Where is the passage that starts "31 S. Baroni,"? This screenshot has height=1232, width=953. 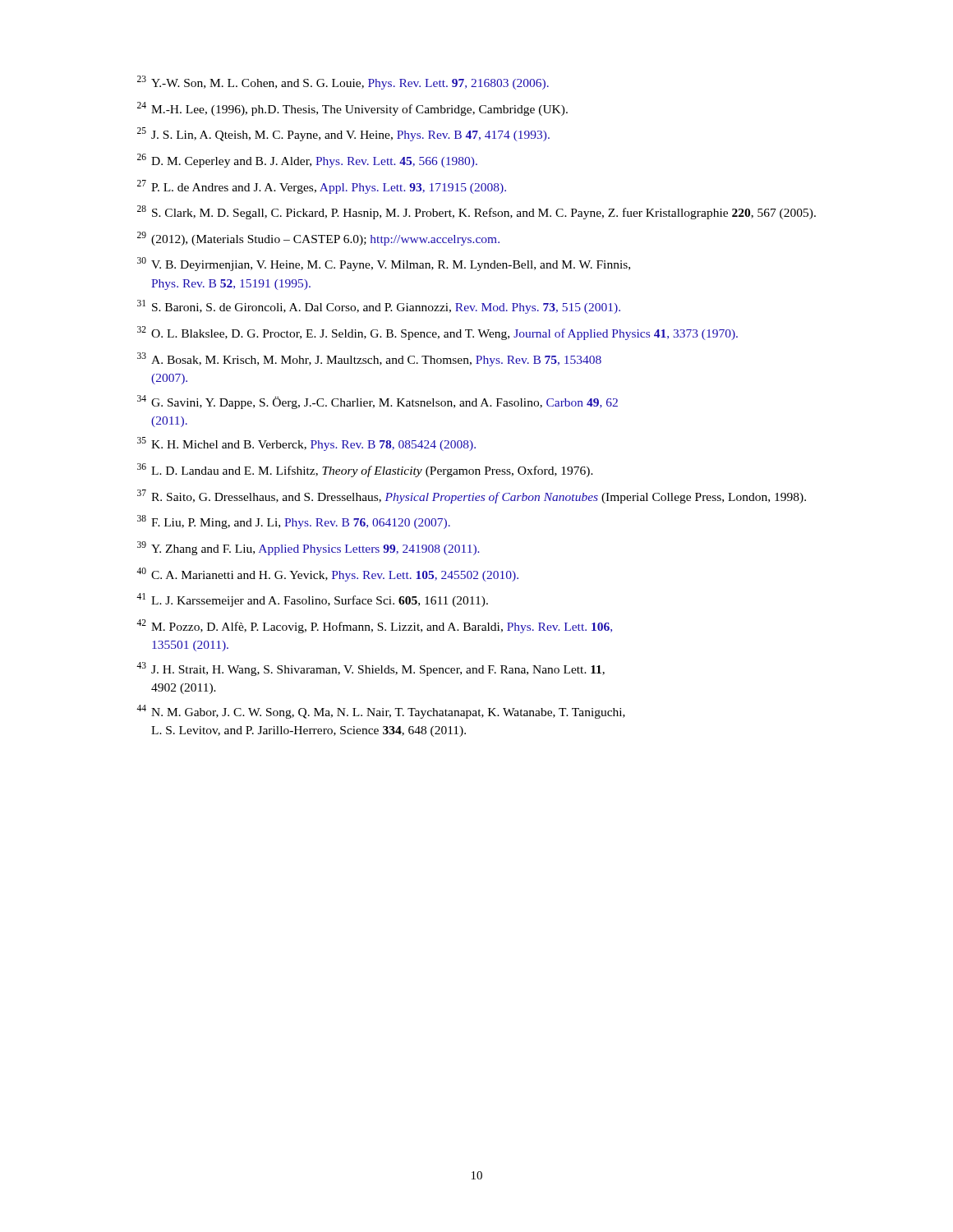[x=476, y=308]
